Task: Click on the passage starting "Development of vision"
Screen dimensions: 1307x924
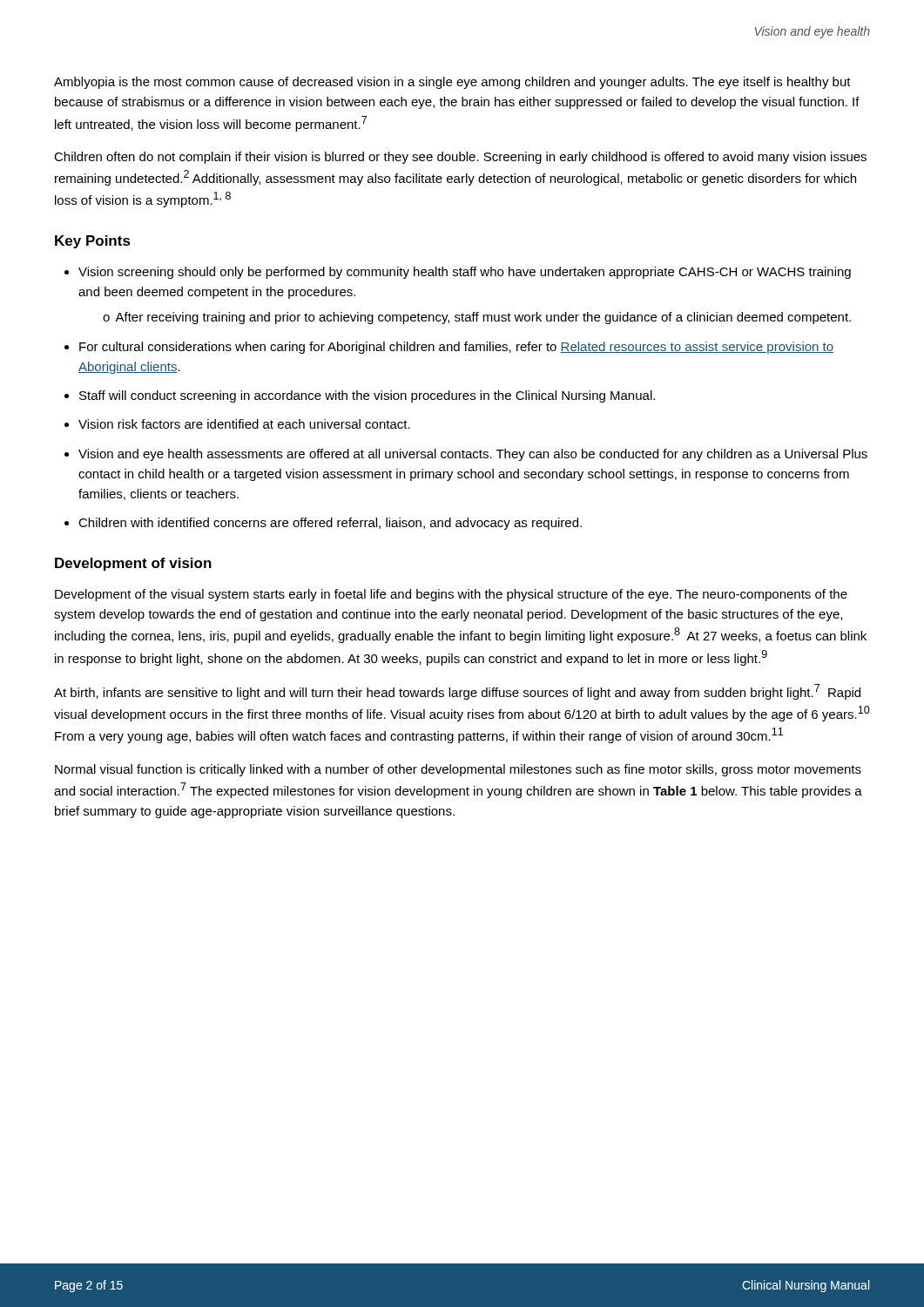Action: click(133, 564)
